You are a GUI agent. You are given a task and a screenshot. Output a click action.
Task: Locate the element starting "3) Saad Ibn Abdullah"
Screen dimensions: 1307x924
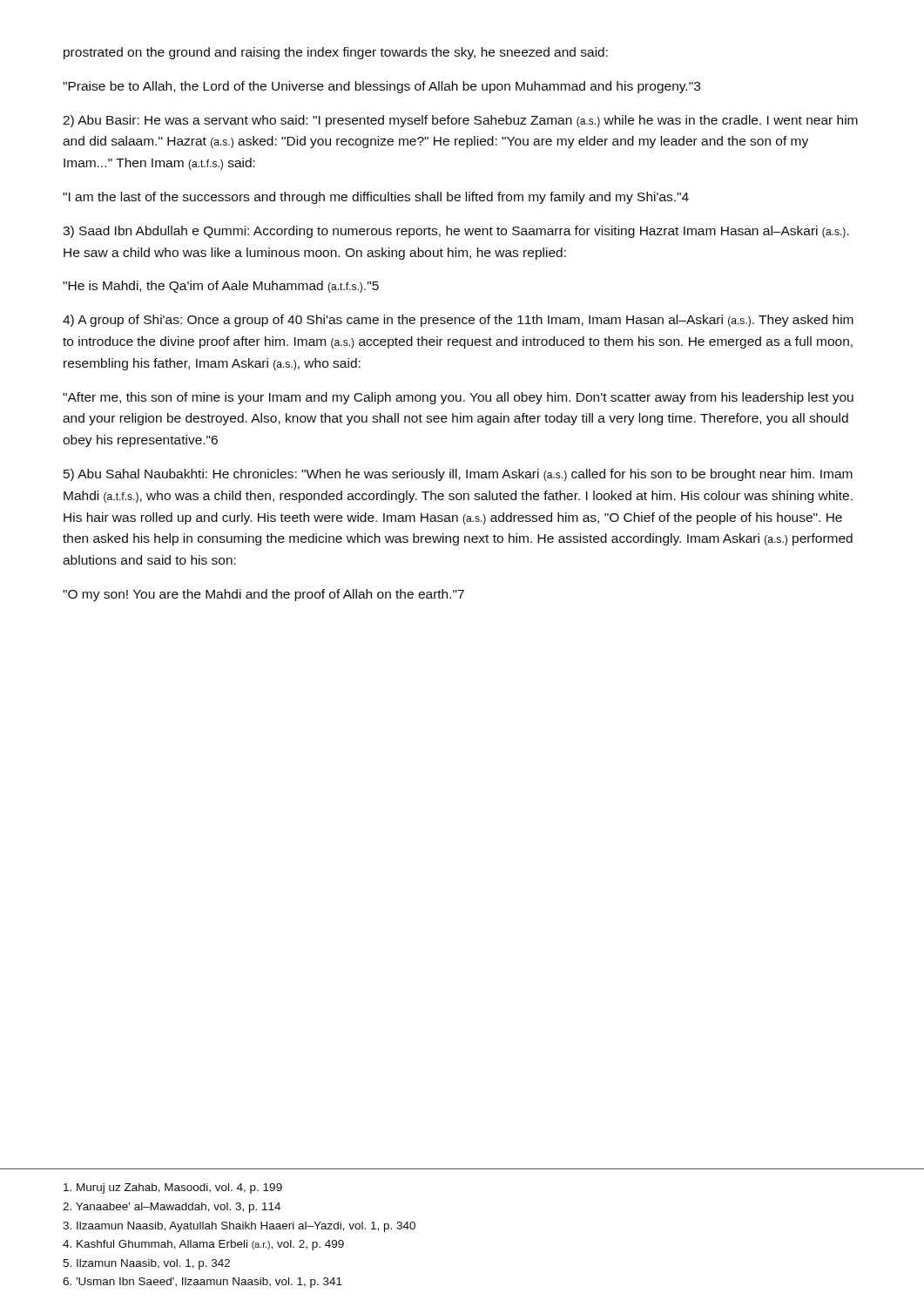[x=462, y=242]
